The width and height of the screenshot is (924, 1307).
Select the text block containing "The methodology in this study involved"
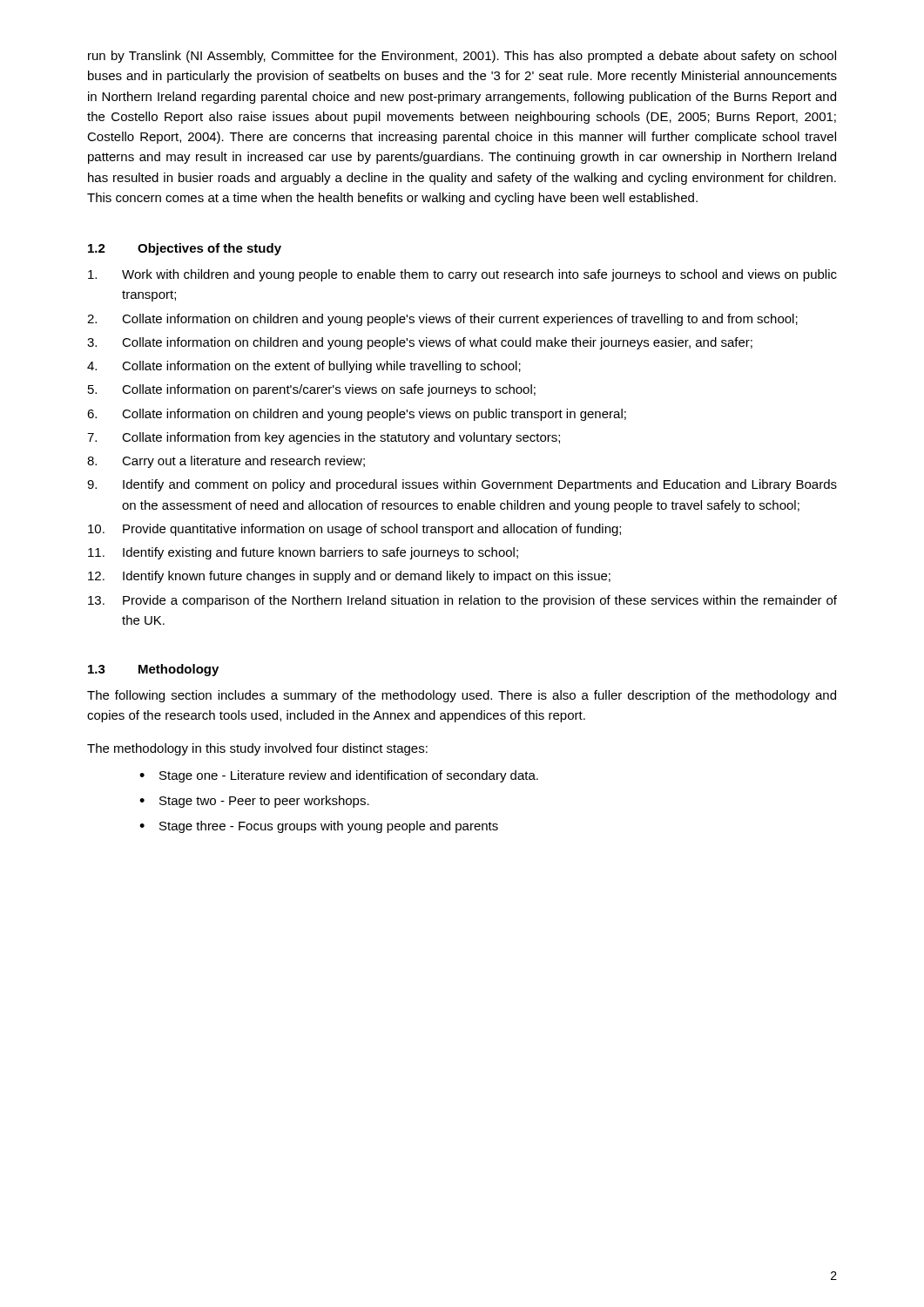[x=258, y=748]
